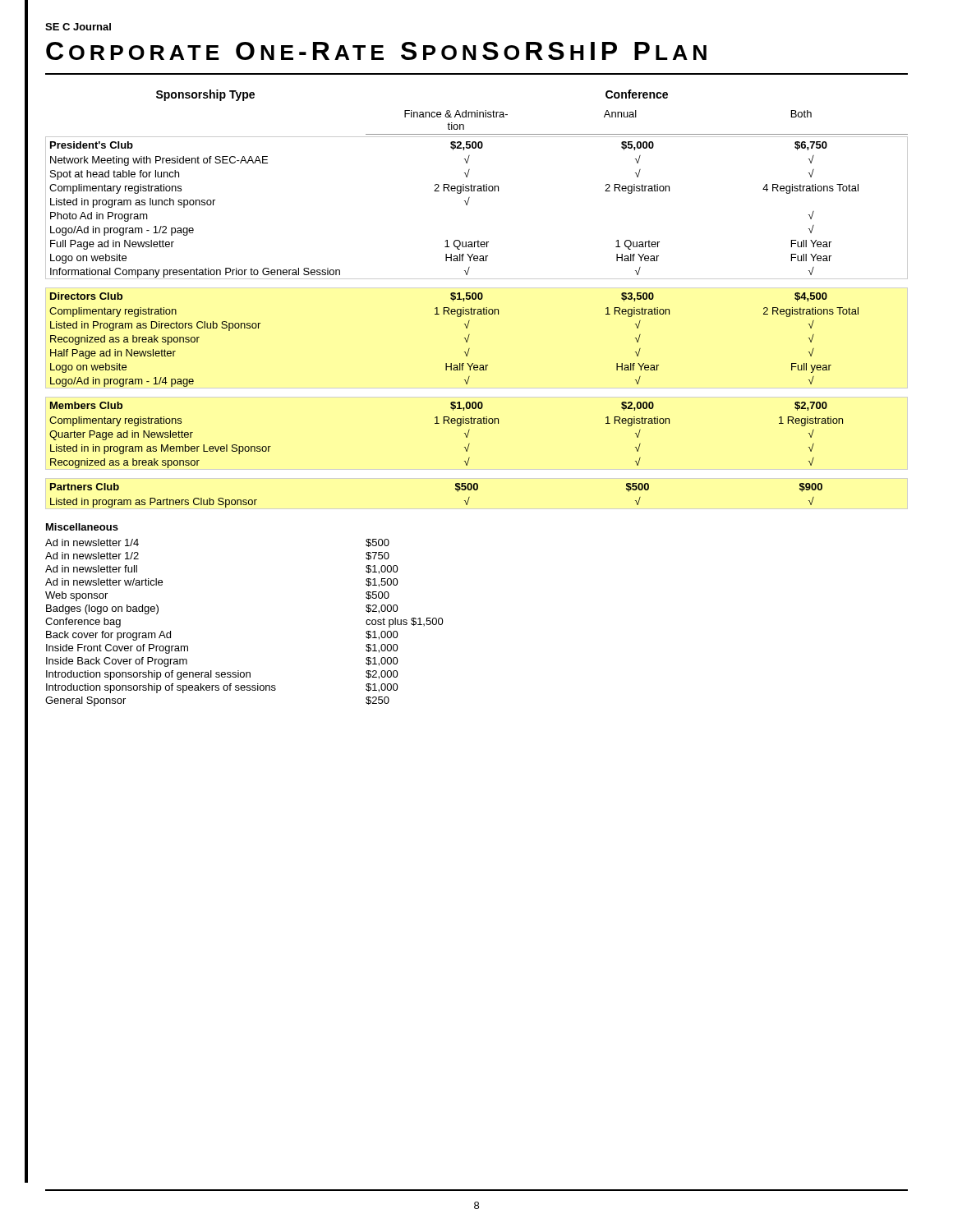The width and height of the screenshot is (953, 1232).
Task: Locate the table with the text "Listed in Program as Directors"
Action: (x=476, y=338)
